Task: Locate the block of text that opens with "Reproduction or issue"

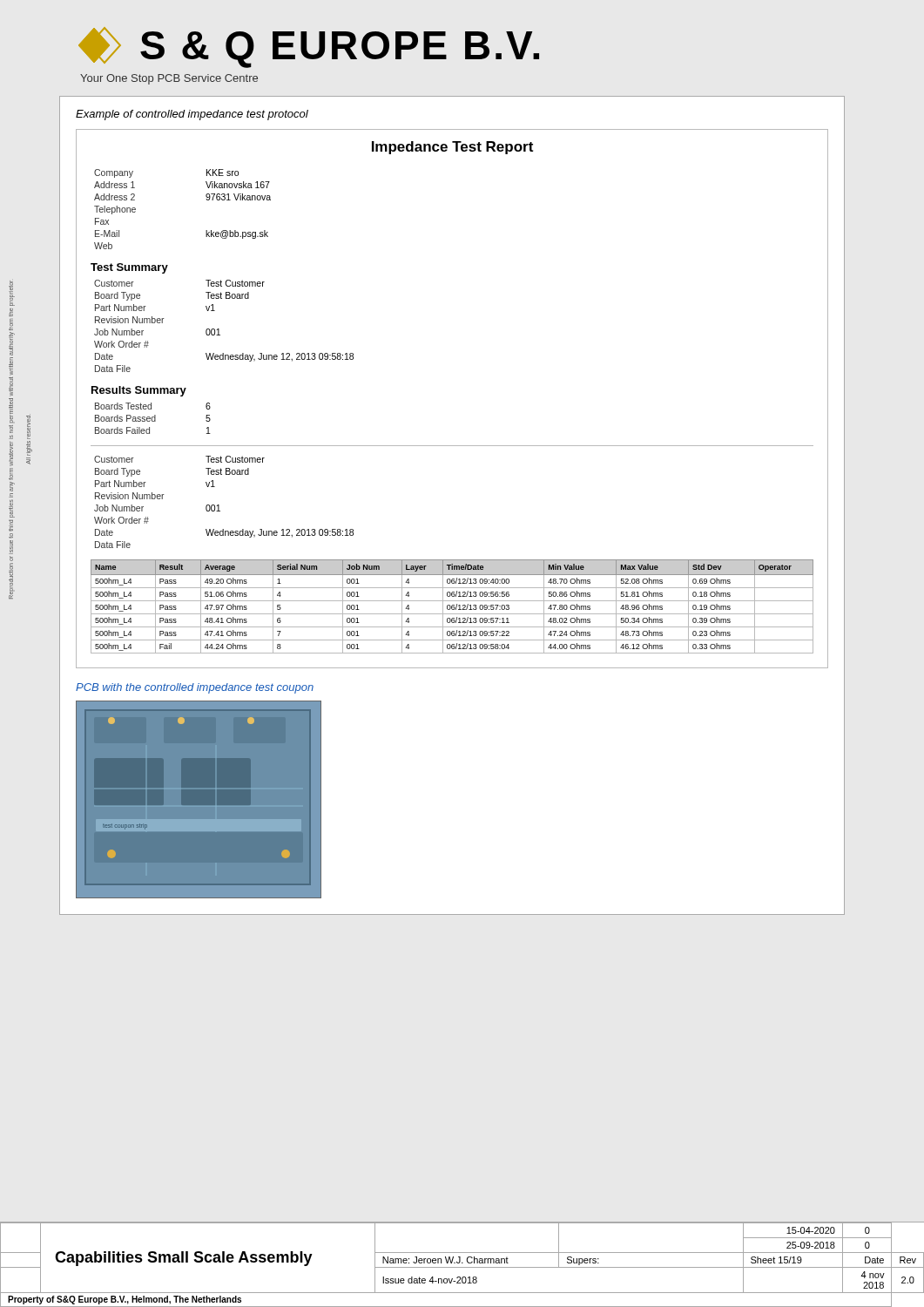Action: click(19, 439)
